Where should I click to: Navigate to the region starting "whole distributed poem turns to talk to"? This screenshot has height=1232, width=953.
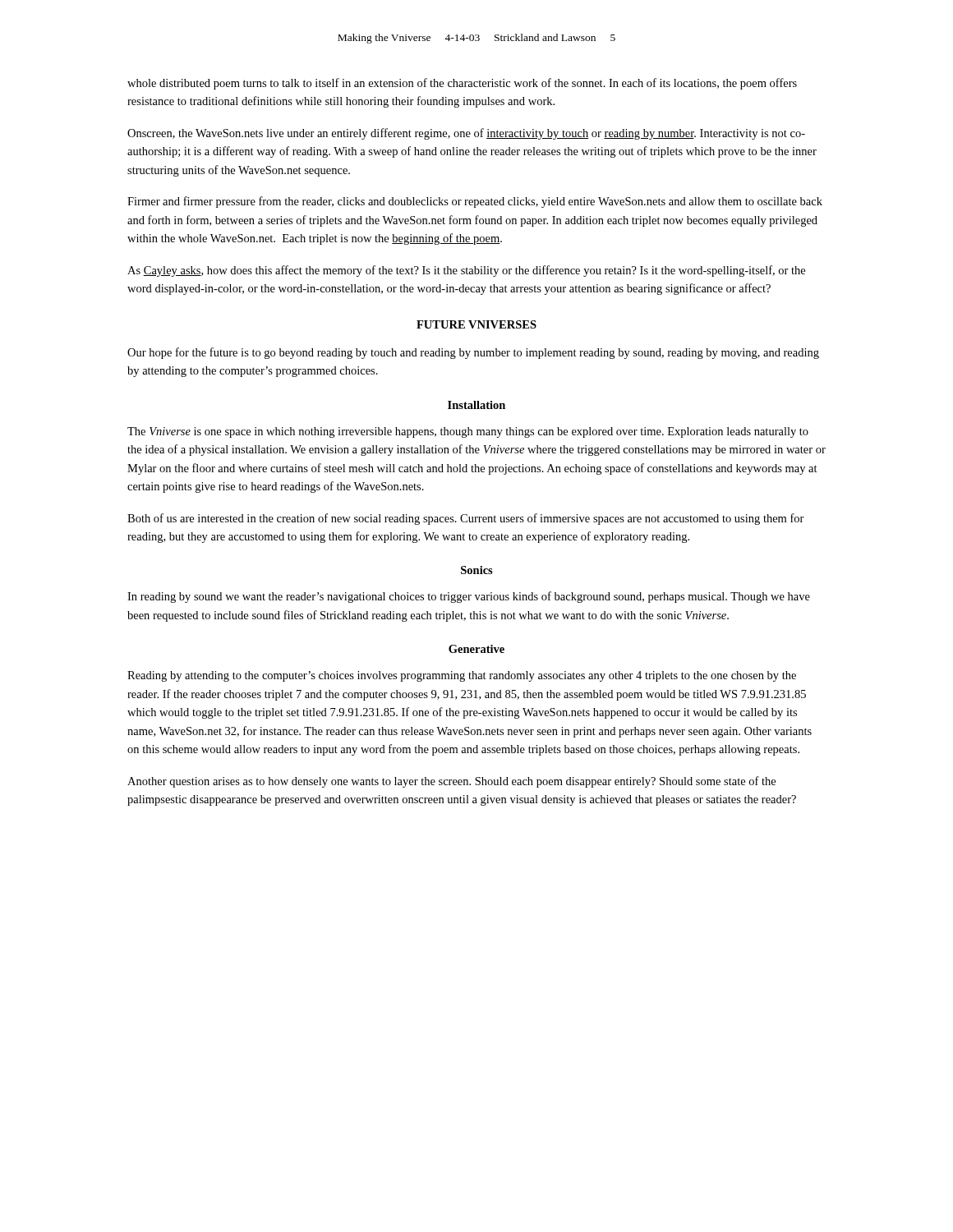(462, 92)
